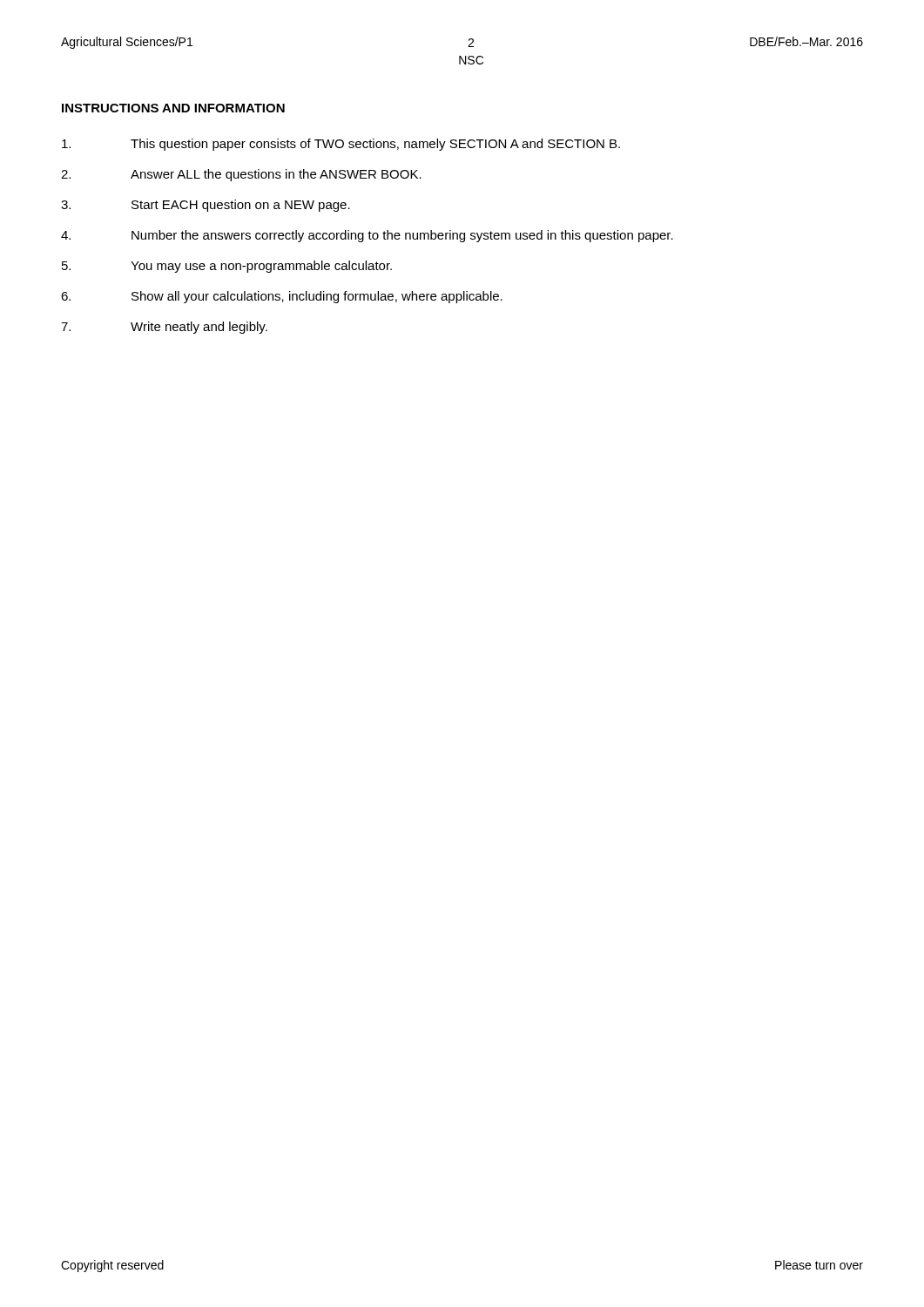Select a section header
This screenshot has height=1307, width=924.
173,108
